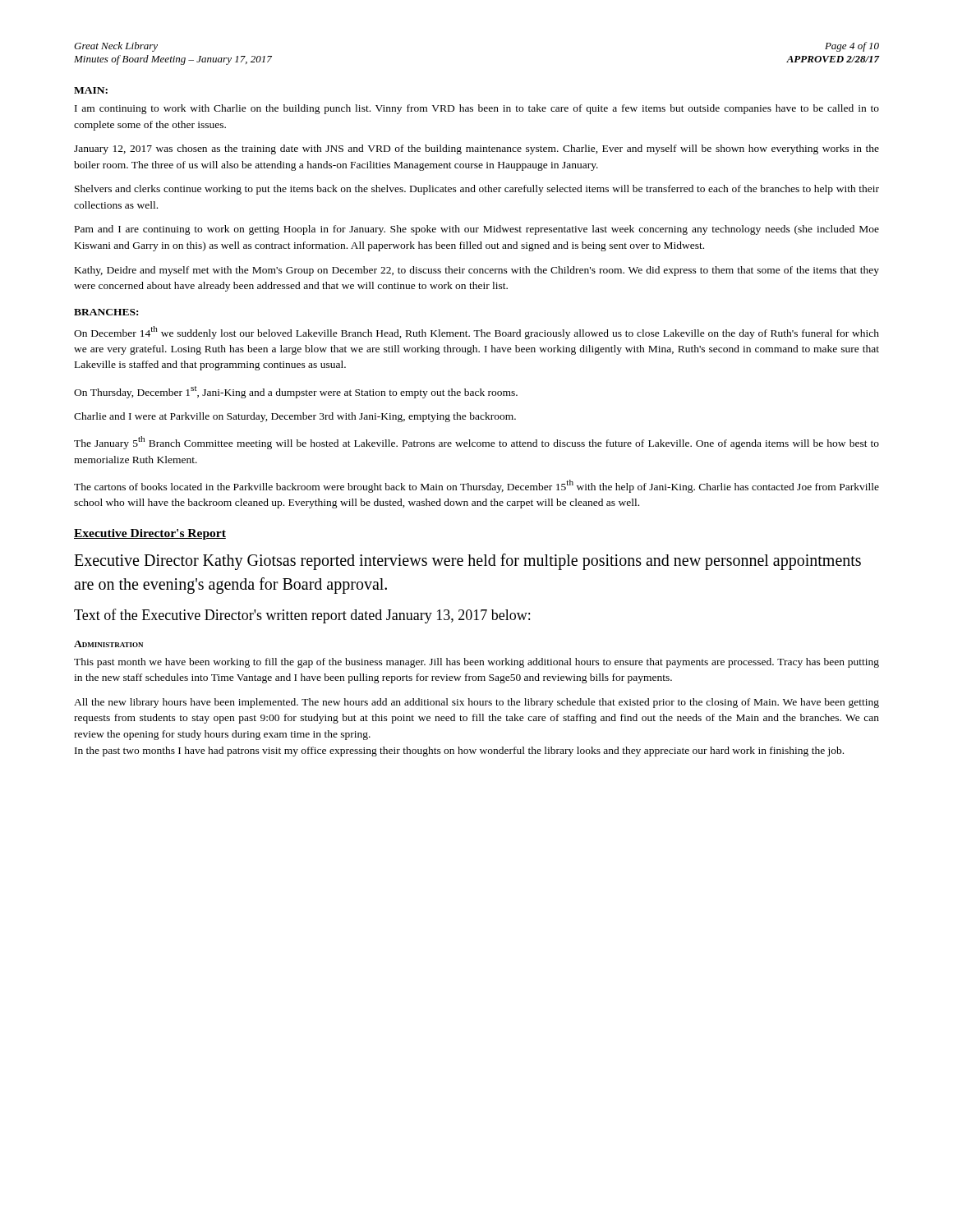The image size is (953, 1232).
Task: Where is the passage that starts "On Thursday, December 1st, Jani-King and"?
Action: point(296,390)
